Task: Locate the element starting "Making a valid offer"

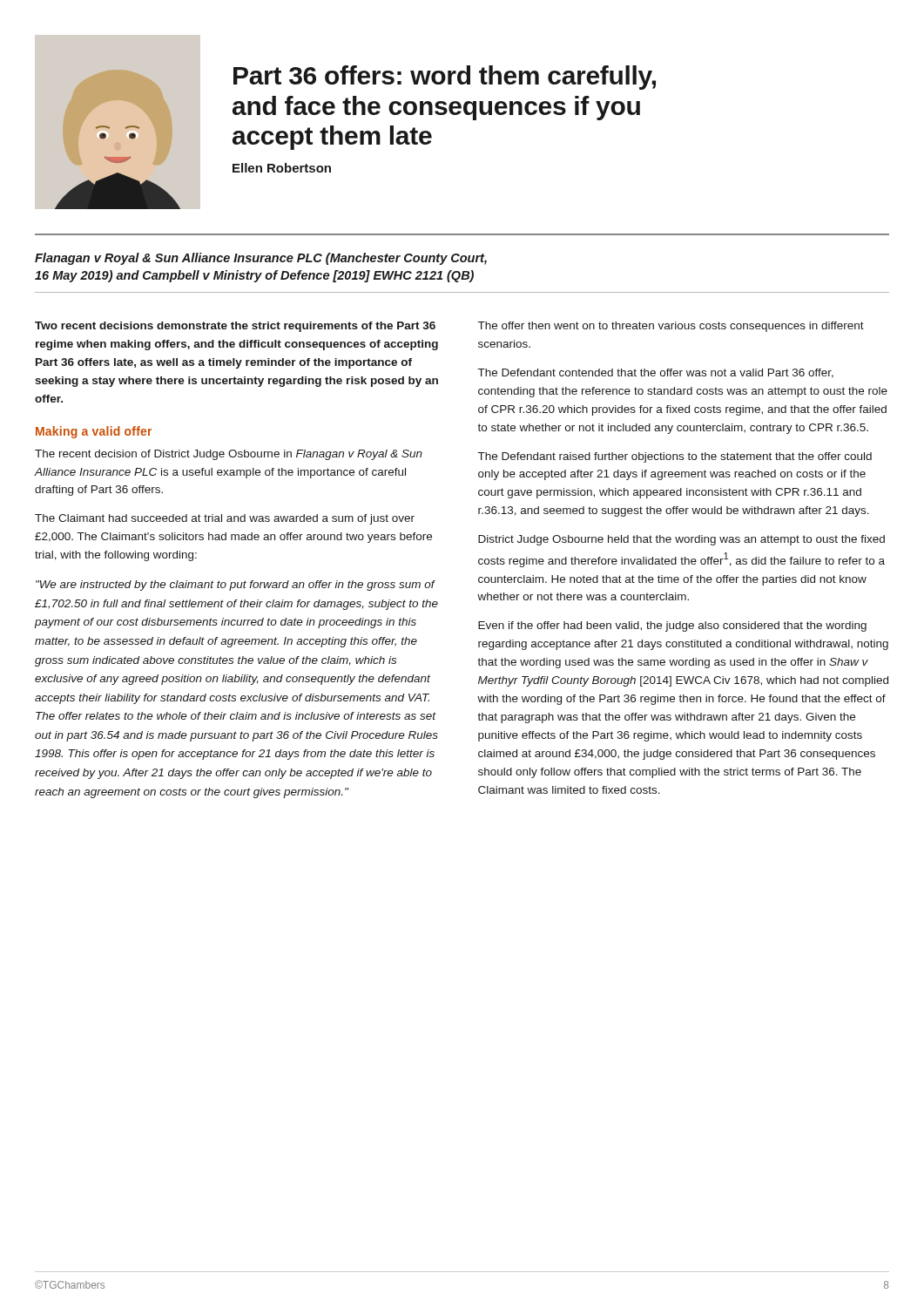Action: (94, 431)
